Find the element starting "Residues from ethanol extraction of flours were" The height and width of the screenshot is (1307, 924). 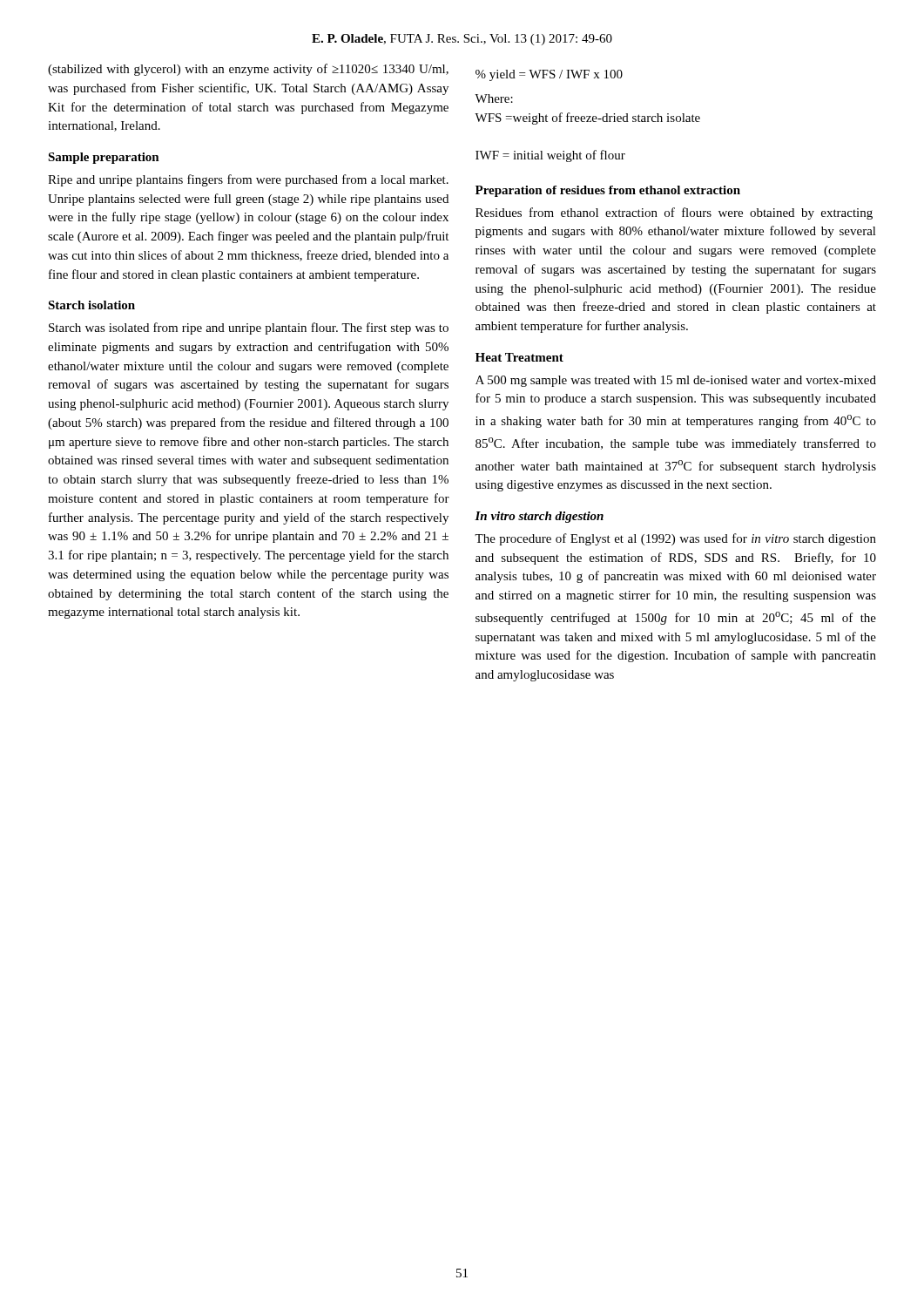point(676,269)
